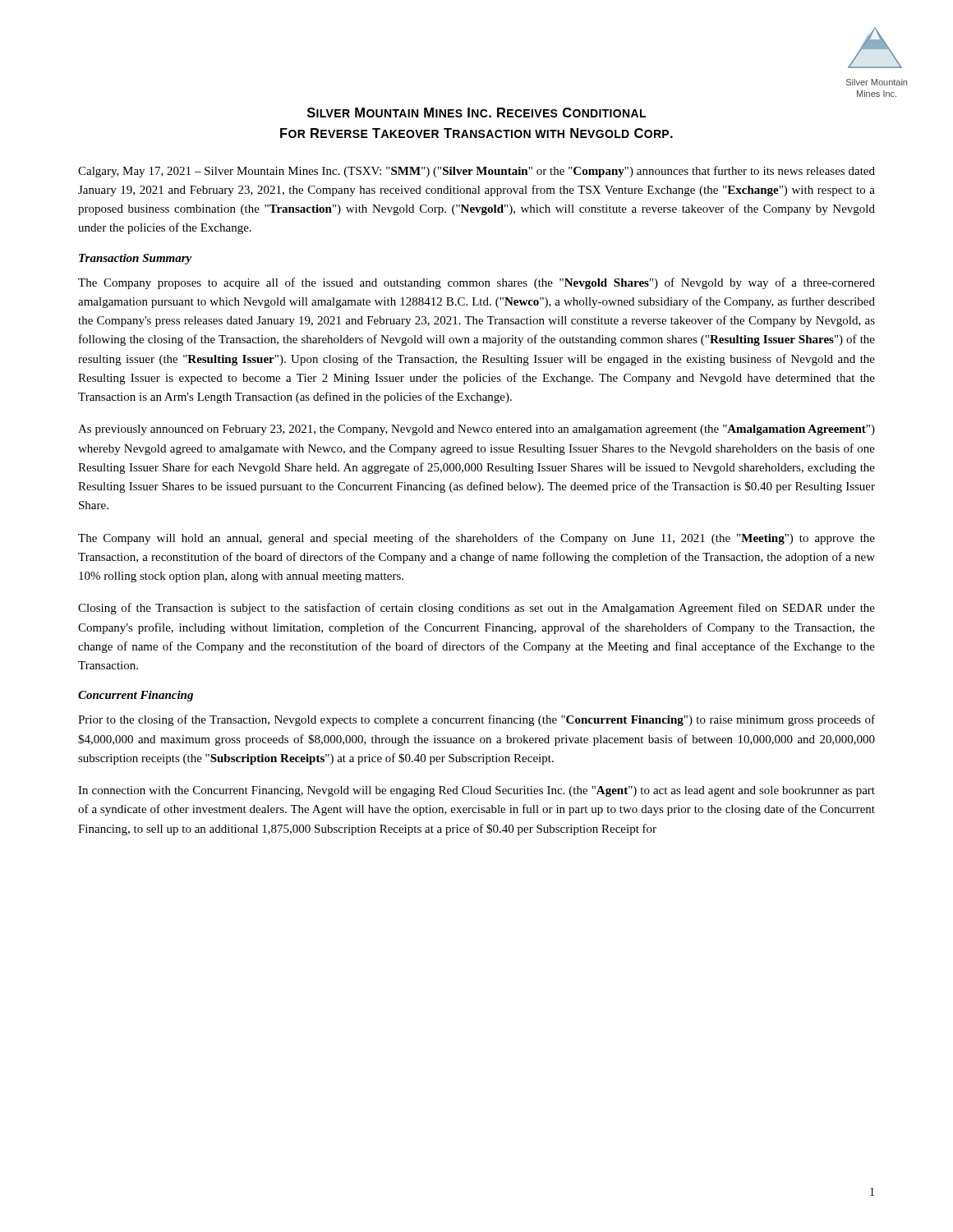Locate the text block that reads "In connection with the"
Viewport: 953px width, 1232px height.
coord(476,809)
